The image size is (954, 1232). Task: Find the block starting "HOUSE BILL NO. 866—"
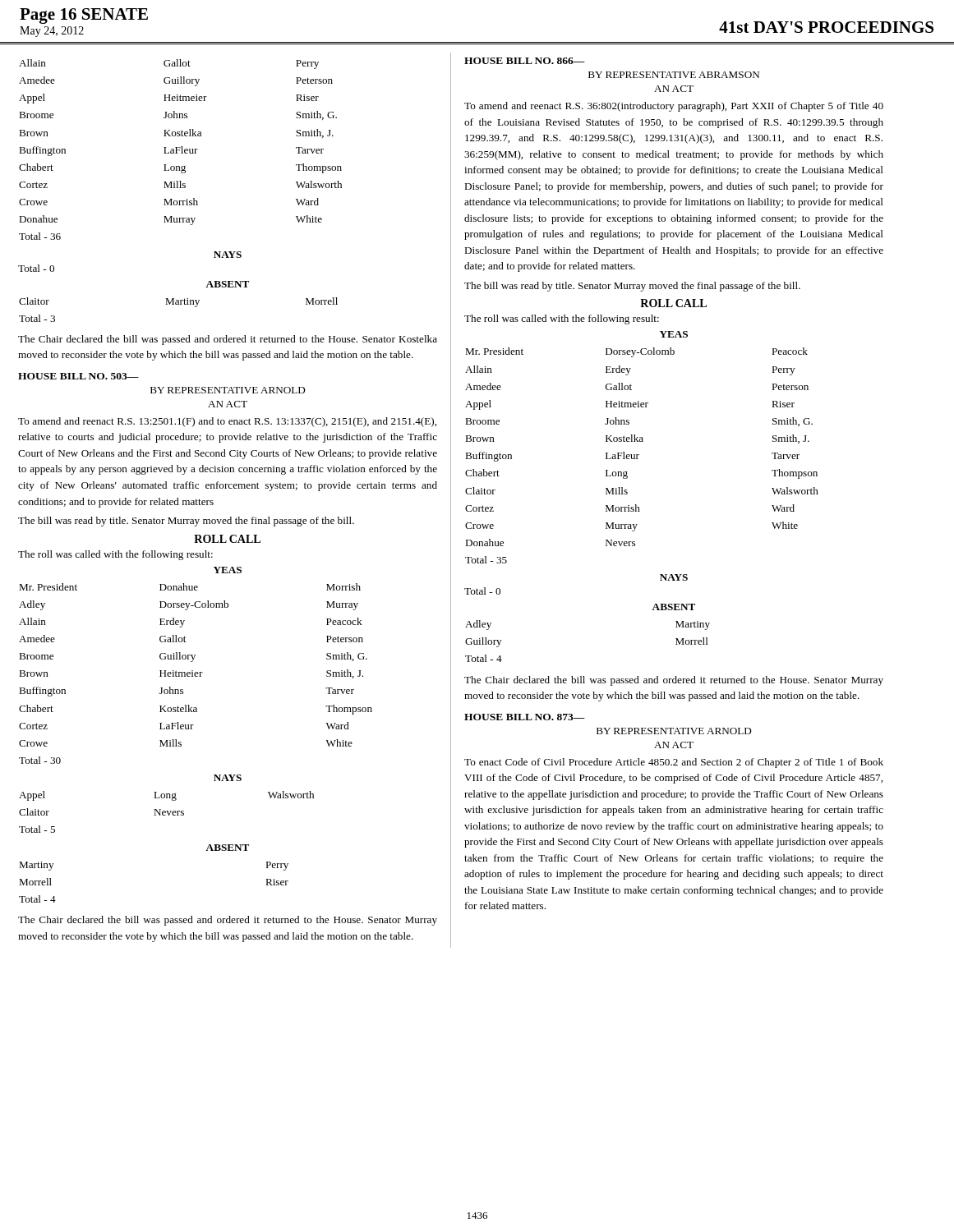tap(524, 60)
